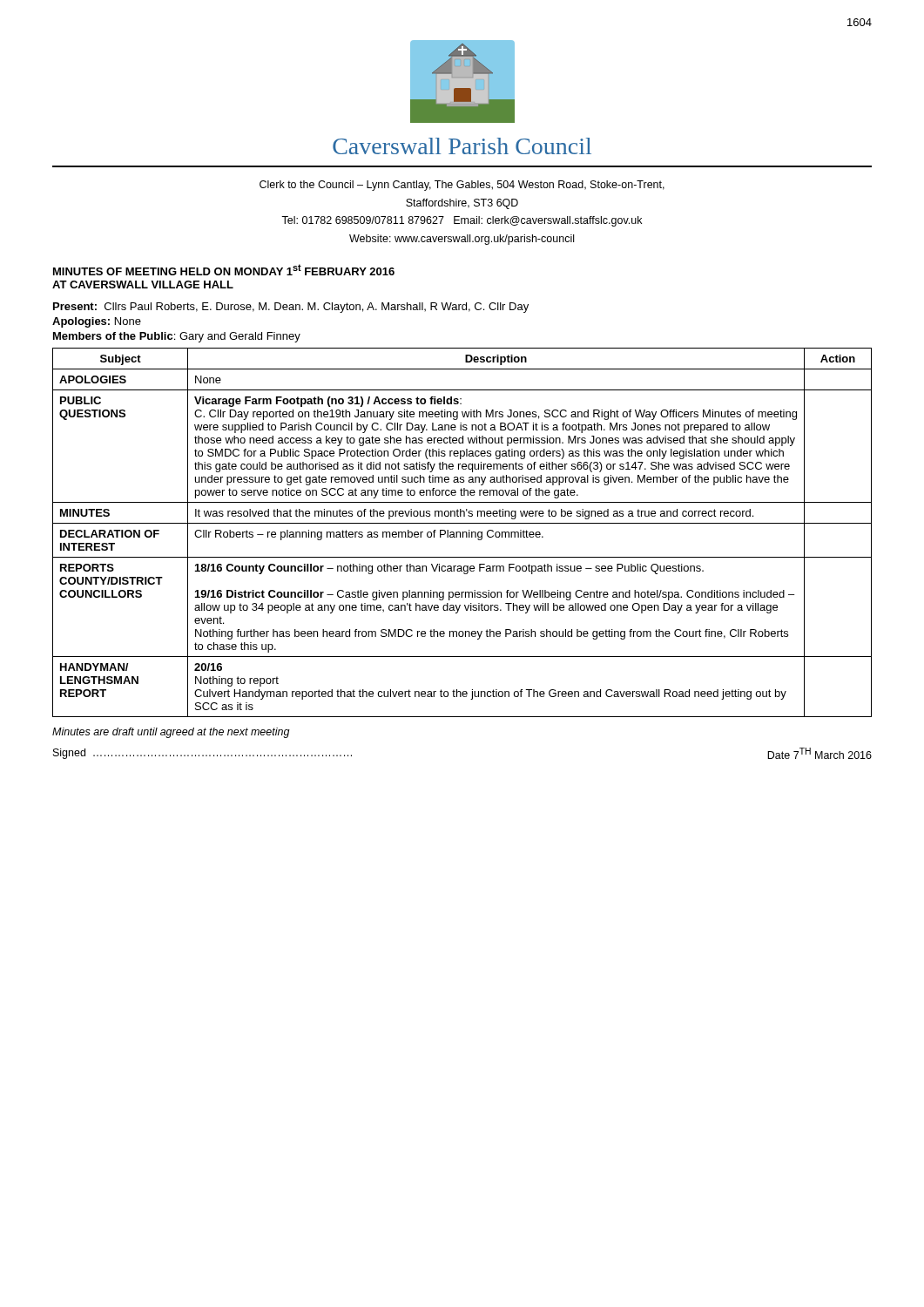The height and width of the screenshot is (1307, 924).
Task: Select the title with the text "Caverswall Parish Council"
Action: 462,146
